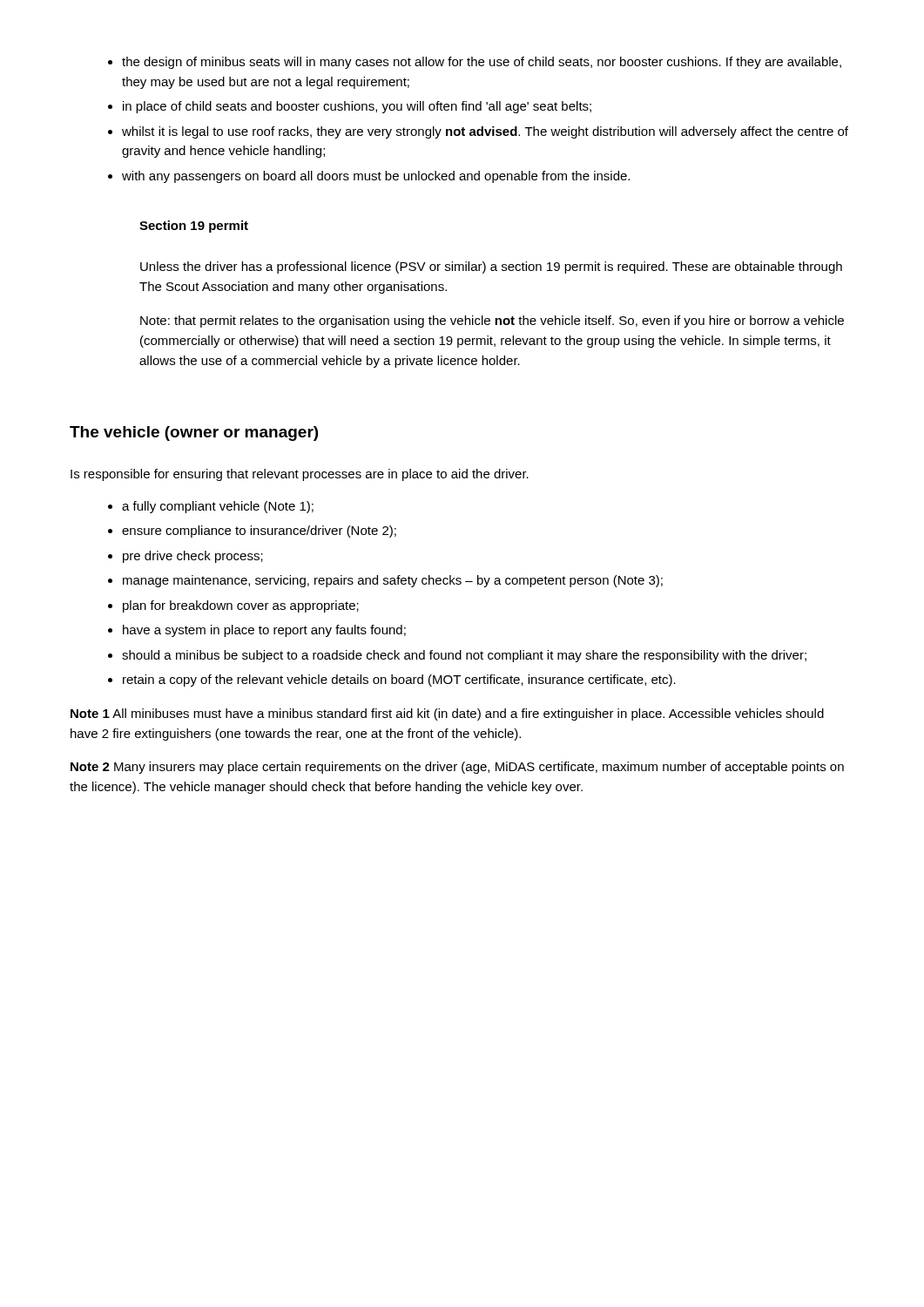This screenshot has width=924, height=1307.
Task: Click on the section header with the text "Section 19 permit"
Action: pyautogui.click(x=194, y=225)
